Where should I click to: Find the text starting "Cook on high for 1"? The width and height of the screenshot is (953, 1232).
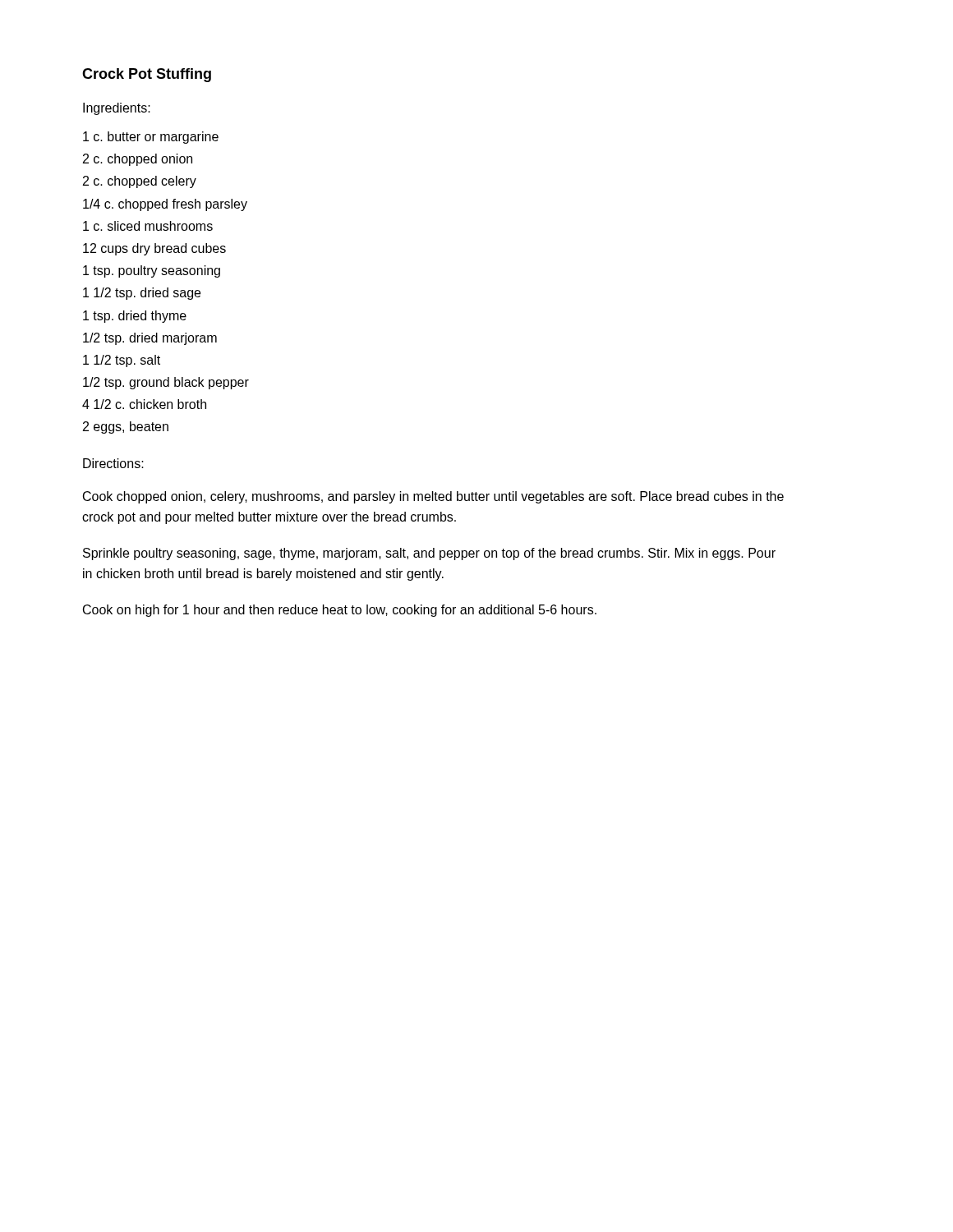pyautogui.click(x=340, y=610)
